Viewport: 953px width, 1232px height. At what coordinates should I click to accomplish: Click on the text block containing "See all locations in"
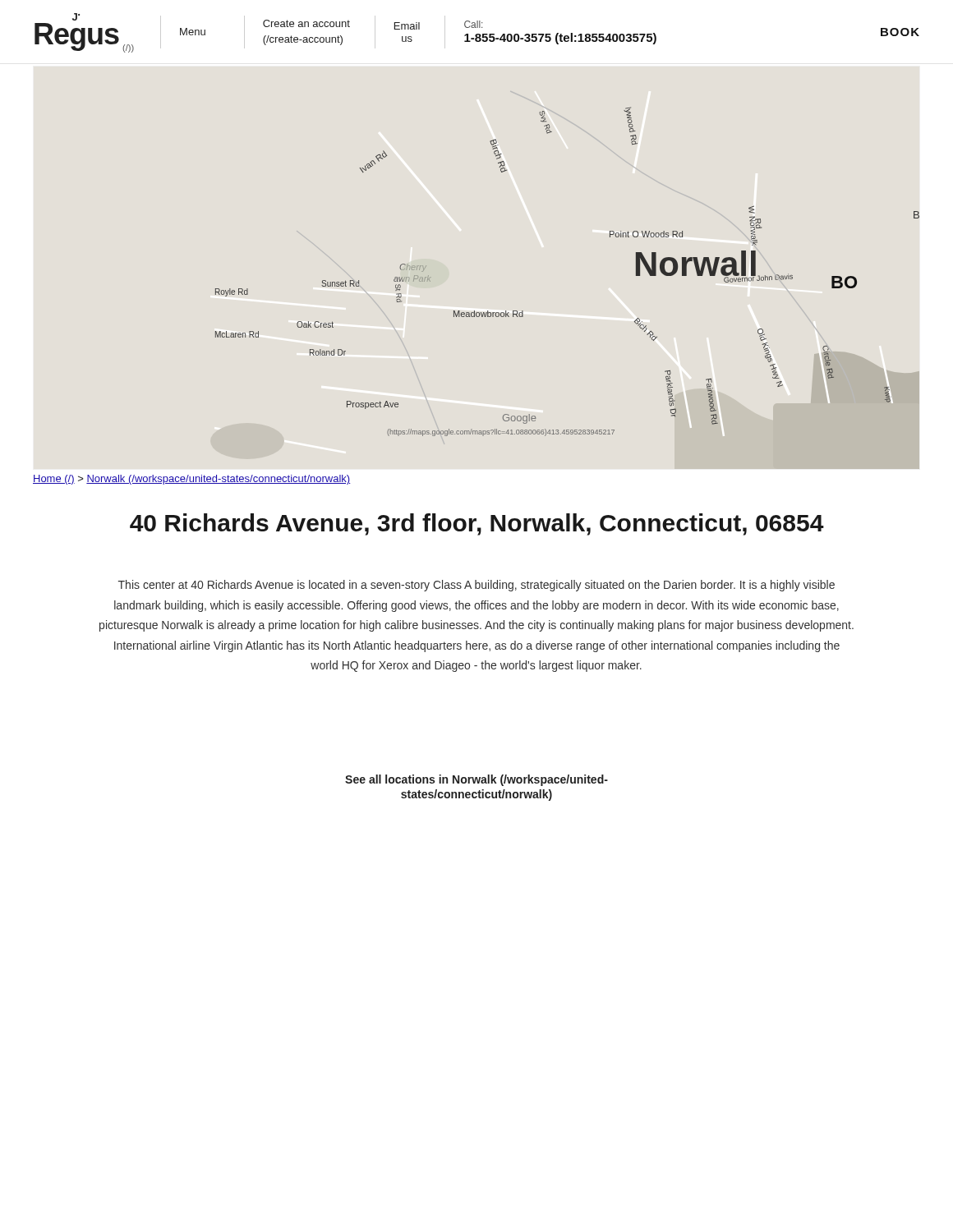click(476, 787)
